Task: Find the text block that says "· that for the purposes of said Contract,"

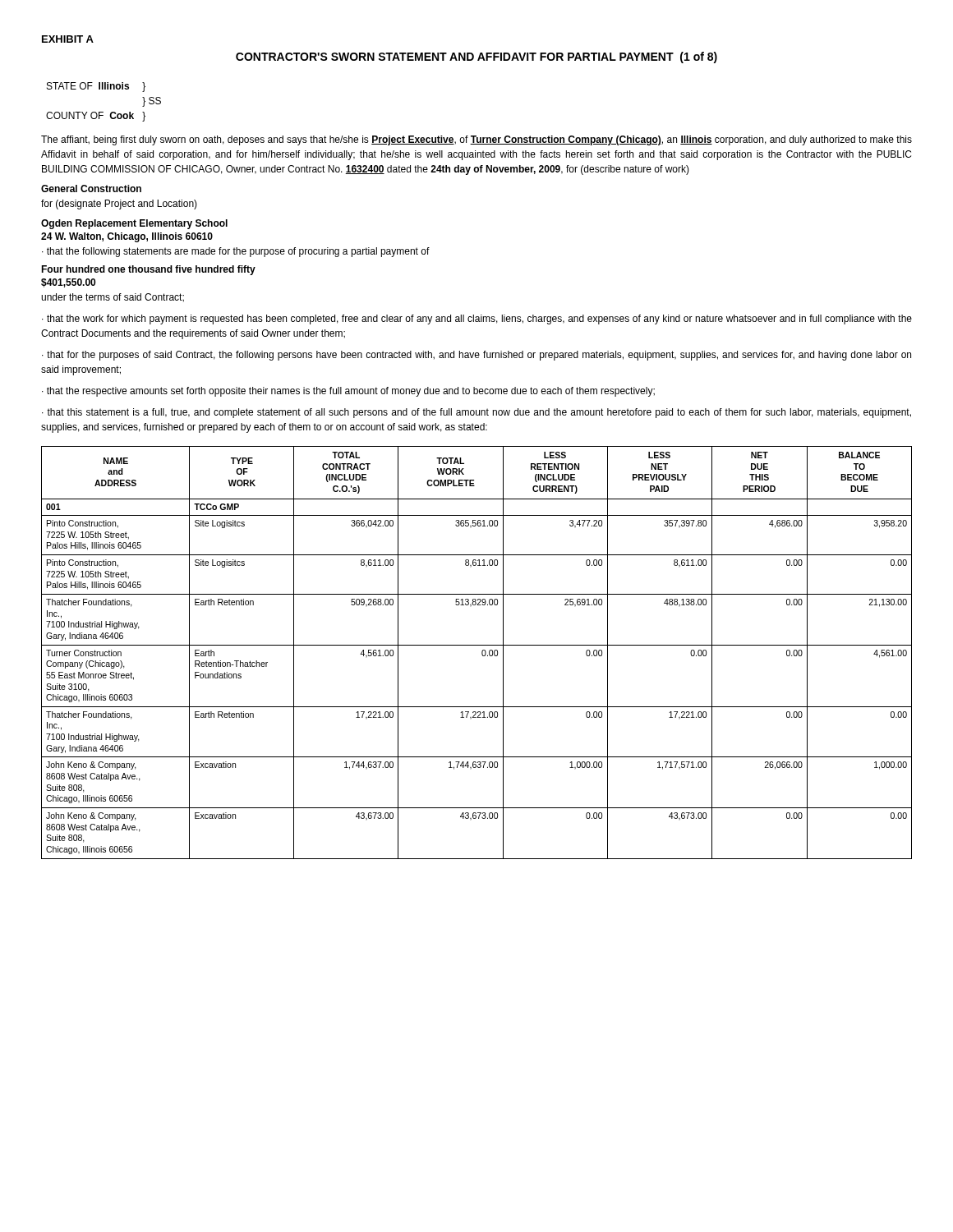Action: 476,362
